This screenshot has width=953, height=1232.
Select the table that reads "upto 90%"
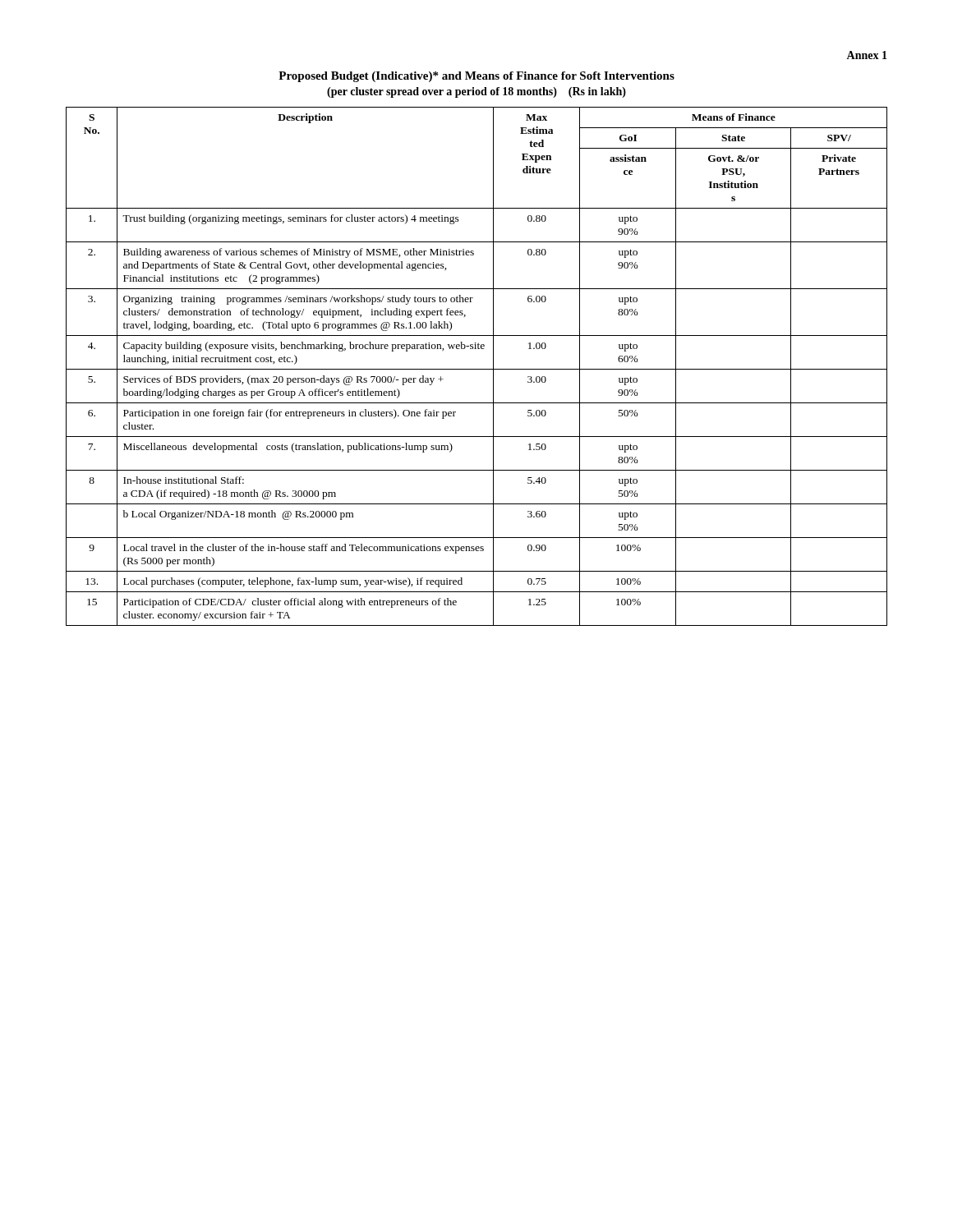point(476,366)
